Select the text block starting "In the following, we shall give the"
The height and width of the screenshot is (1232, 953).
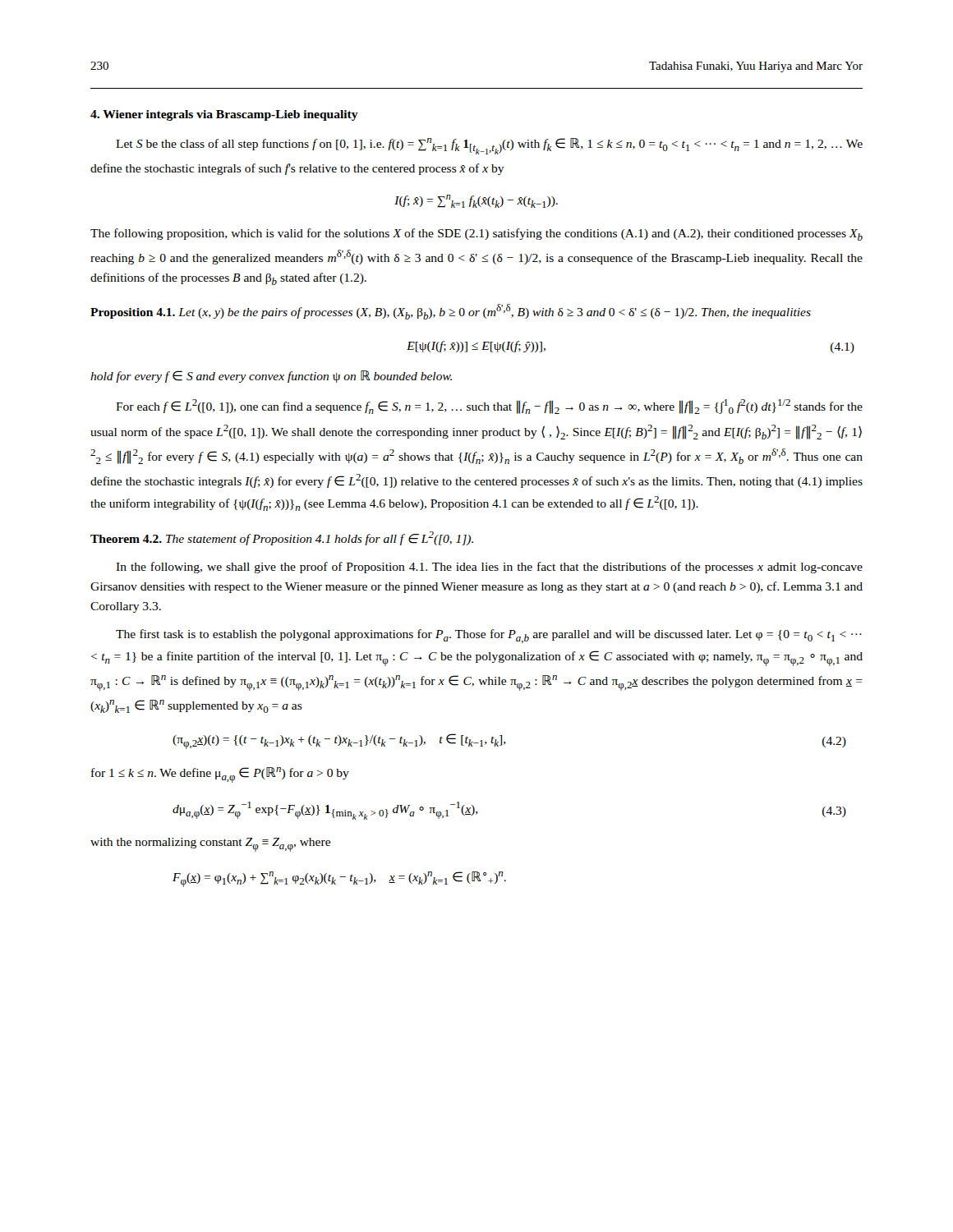pyautogui.click(x=476, y=586)
